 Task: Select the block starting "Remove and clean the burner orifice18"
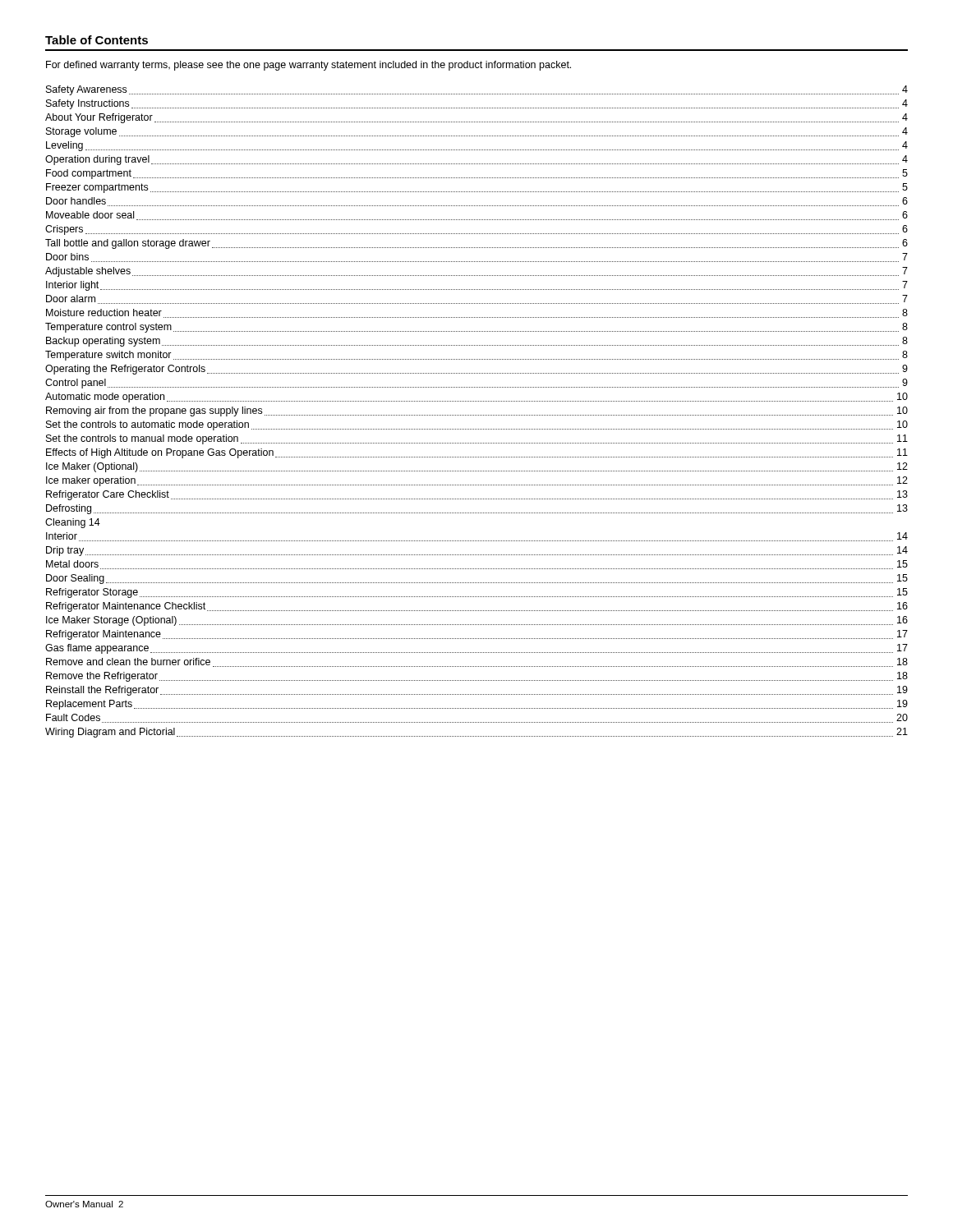476,662
